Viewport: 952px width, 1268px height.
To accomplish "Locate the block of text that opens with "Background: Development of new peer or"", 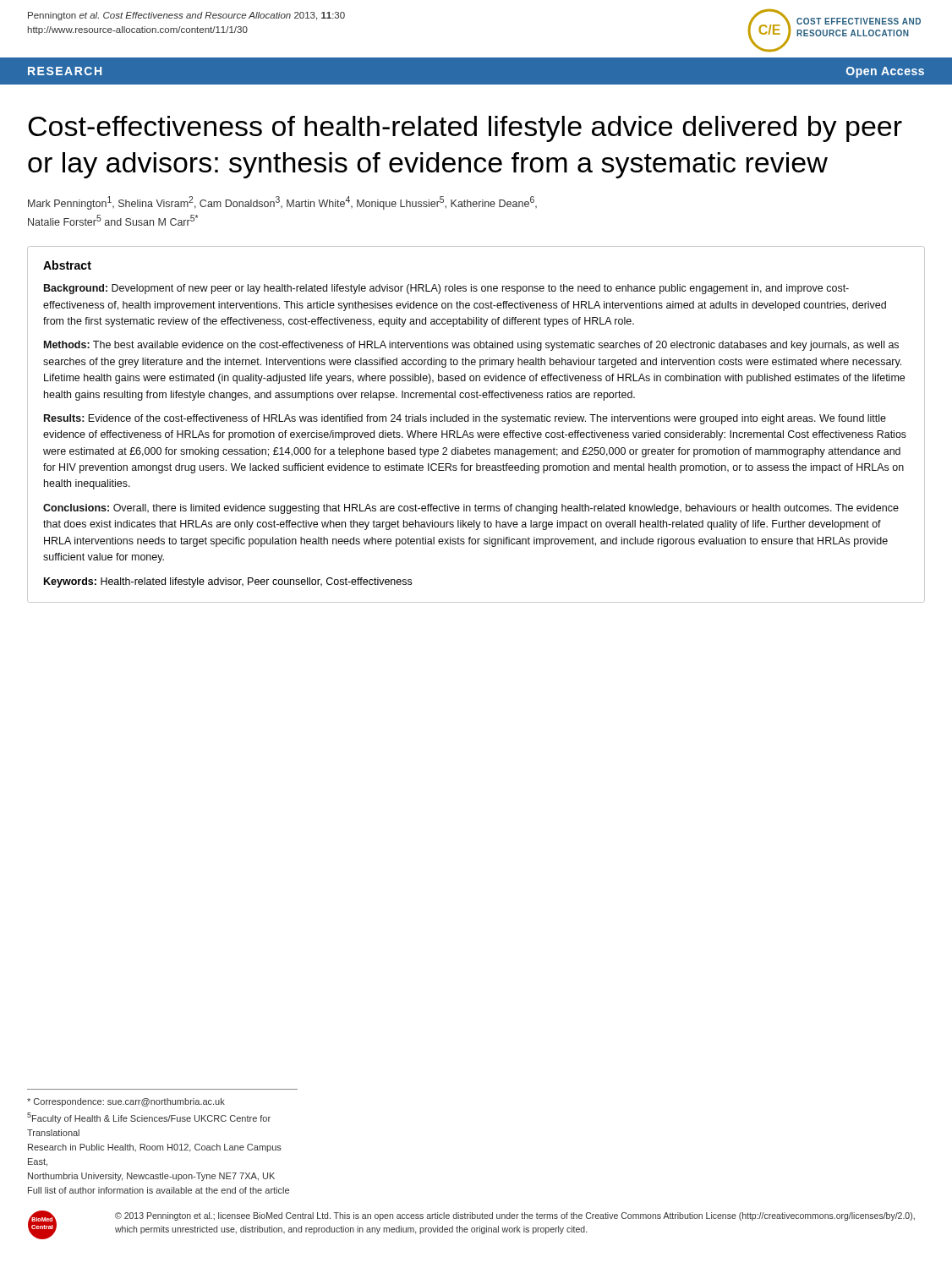I will tap(465, 305).
